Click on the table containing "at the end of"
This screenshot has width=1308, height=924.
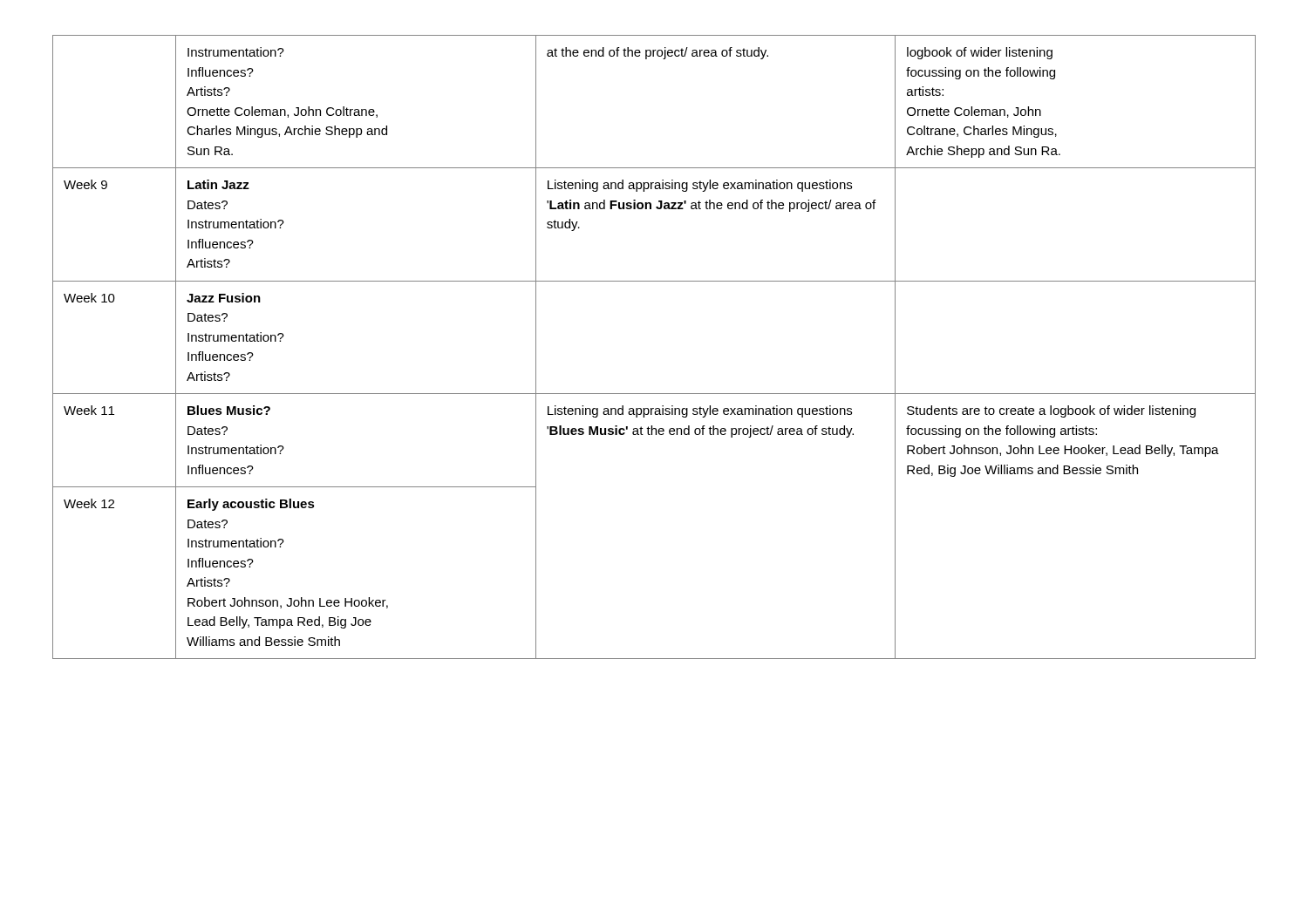(654, 347)
